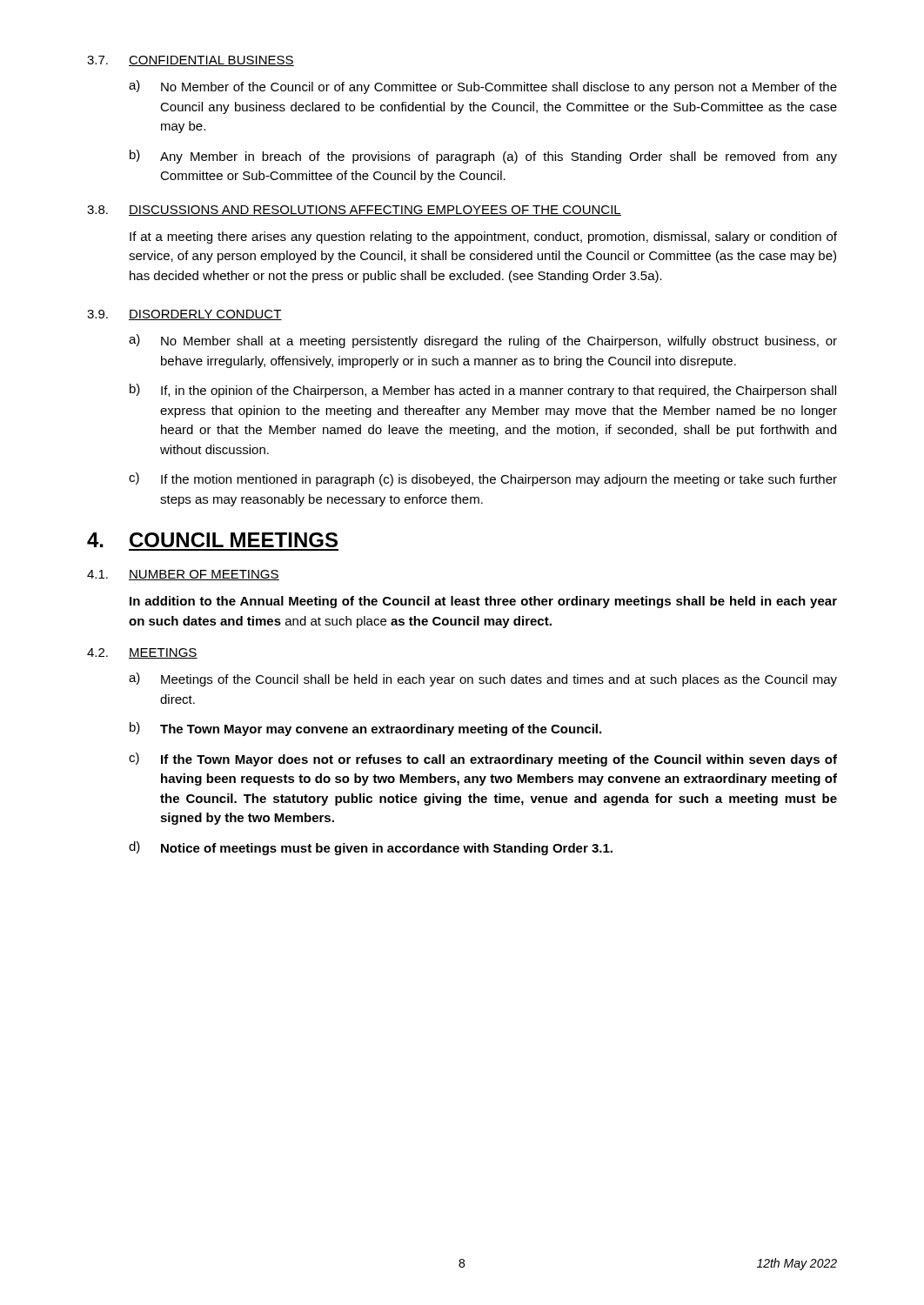Viewport: 924px width, 1305px height.
Task: Click on the list item containing "b) If, in the"
Action: point(483,420)
